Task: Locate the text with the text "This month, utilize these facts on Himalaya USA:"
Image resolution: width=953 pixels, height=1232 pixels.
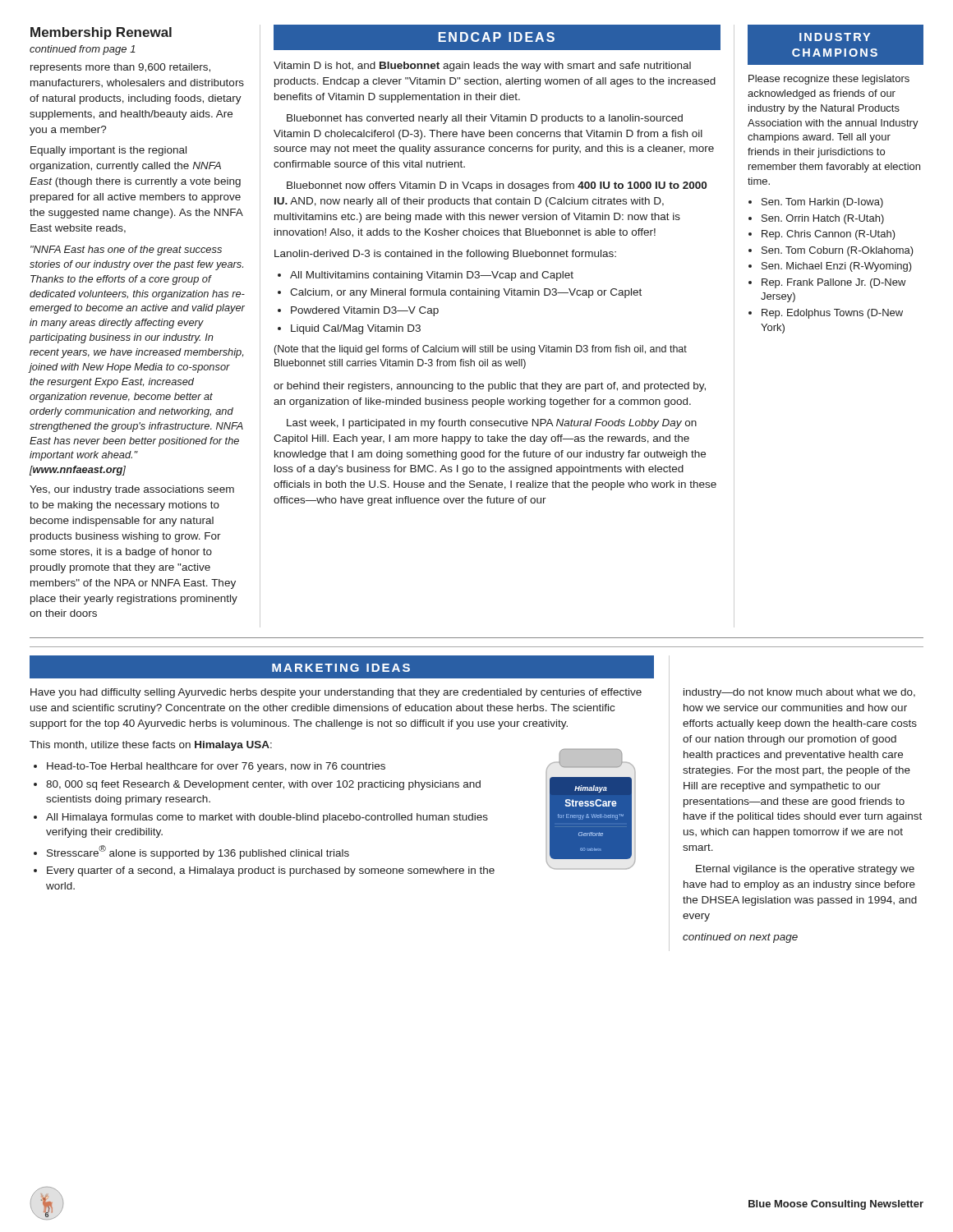Action: pyautogui.click(x=274, y=745)
